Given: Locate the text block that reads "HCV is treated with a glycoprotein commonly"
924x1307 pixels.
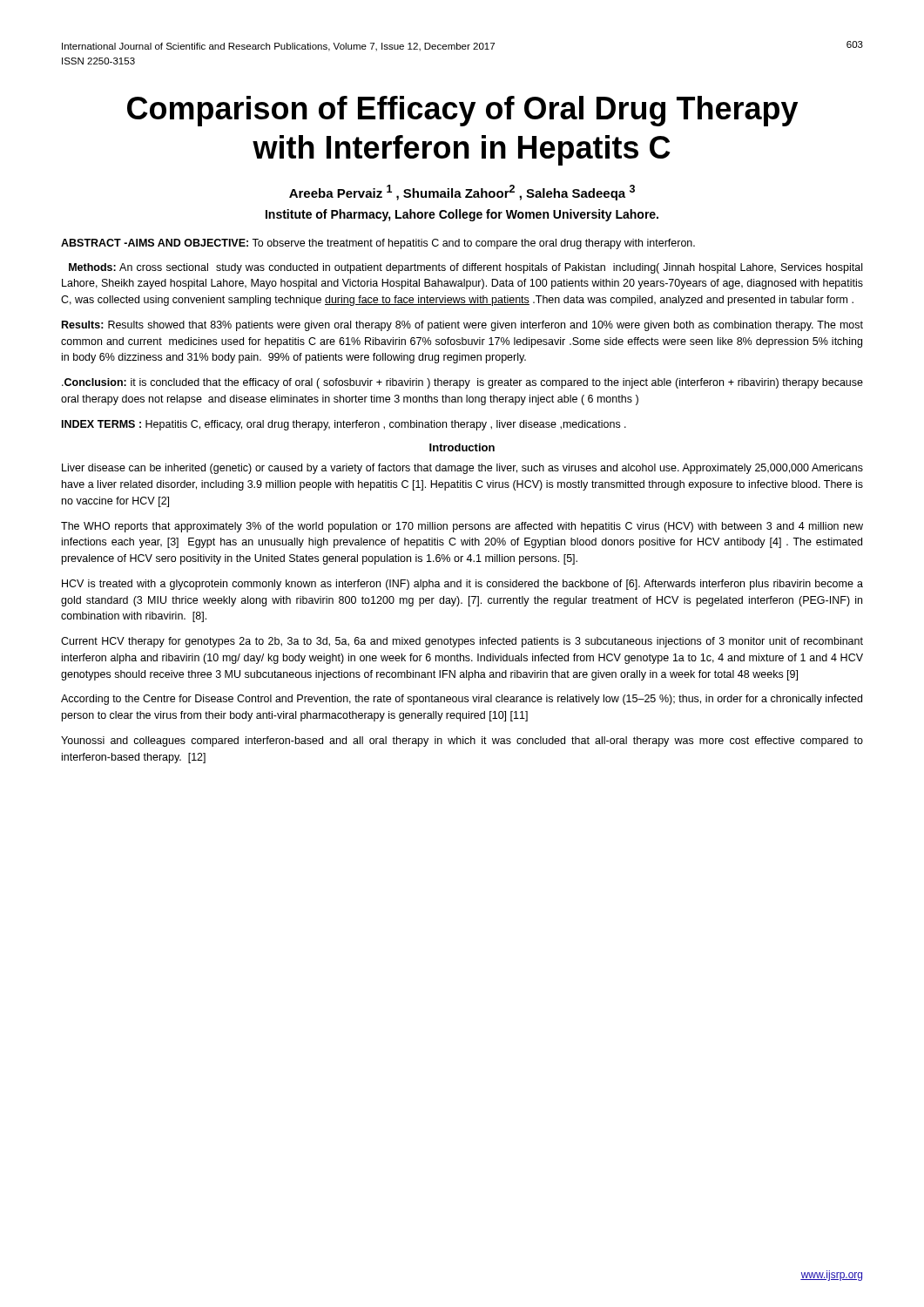Looking at the screenshot, I should [x=462, y=600].
